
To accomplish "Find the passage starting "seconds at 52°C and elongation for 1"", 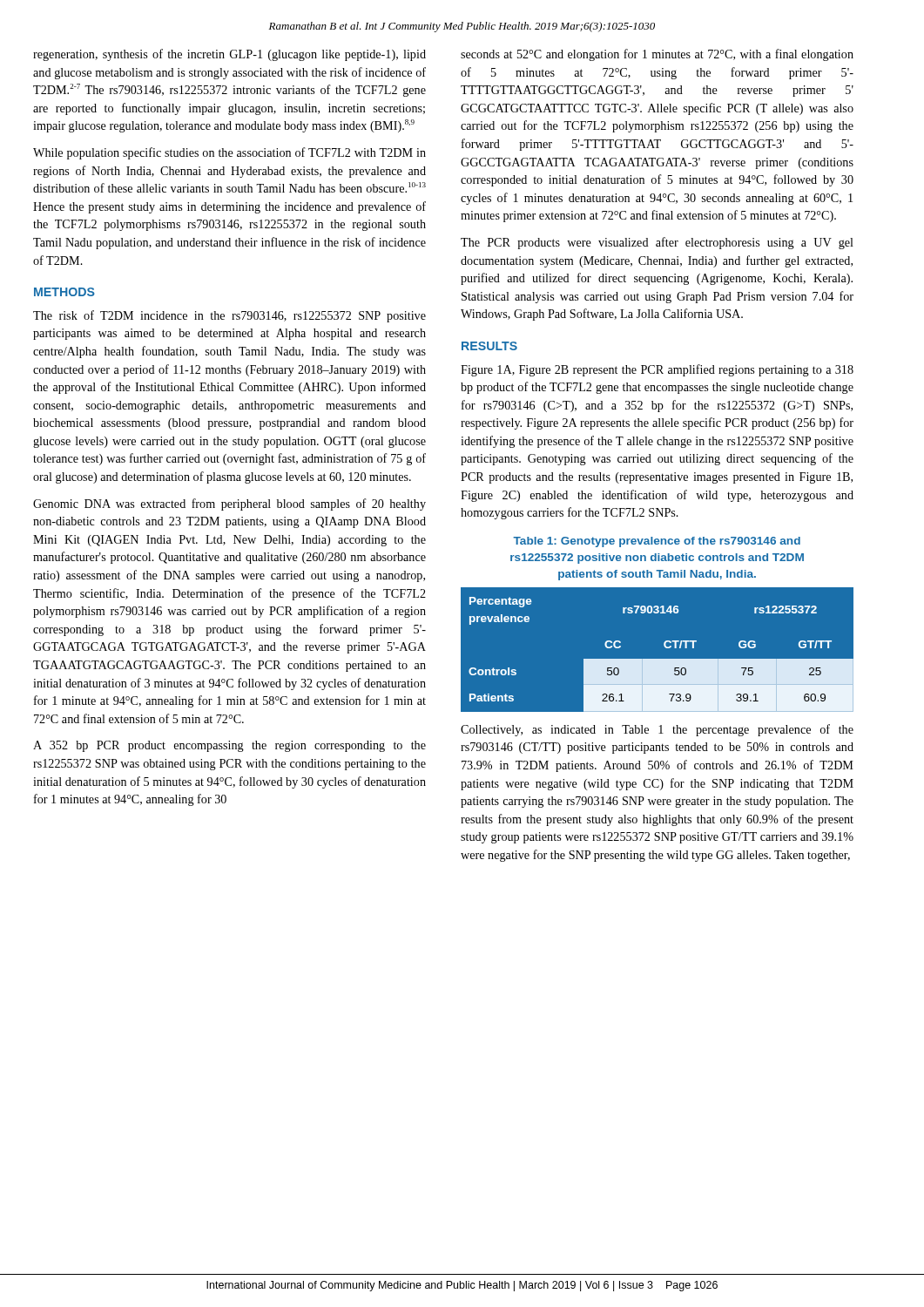I will click(x=657, y=135).
